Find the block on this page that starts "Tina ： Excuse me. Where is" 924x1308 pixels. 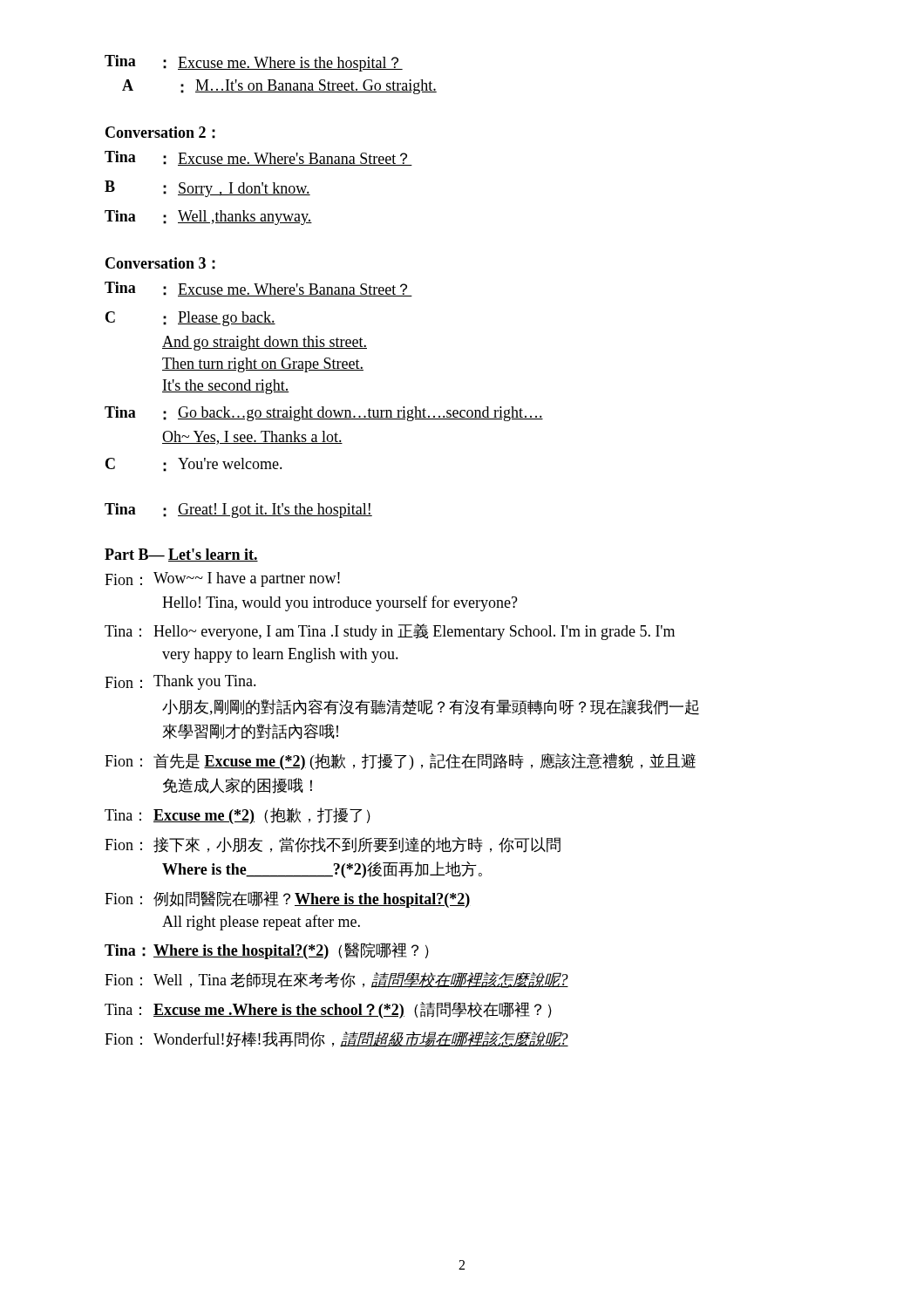(254, 63)
